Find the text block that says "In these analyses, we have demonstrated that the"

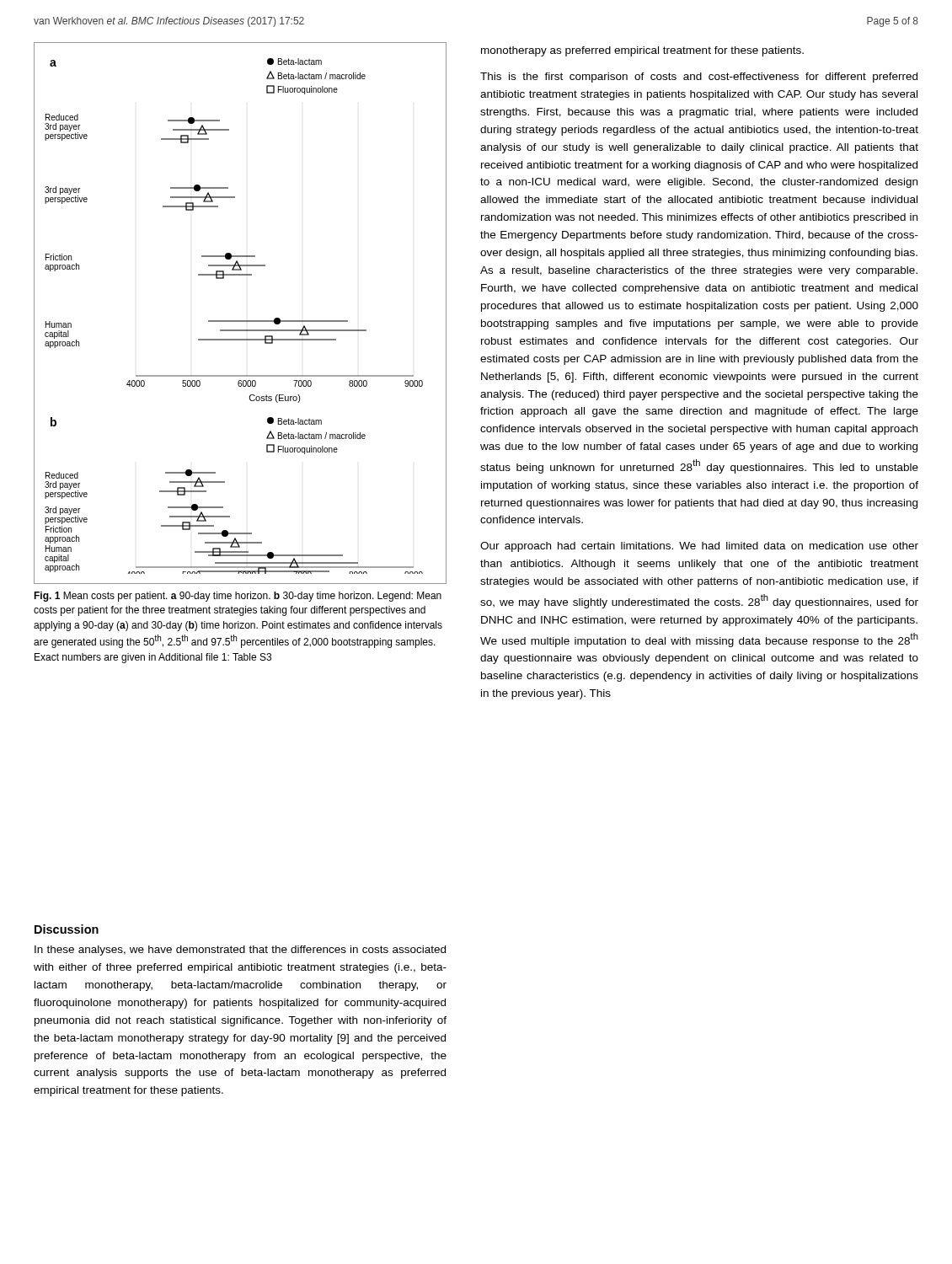[240, 1020]
